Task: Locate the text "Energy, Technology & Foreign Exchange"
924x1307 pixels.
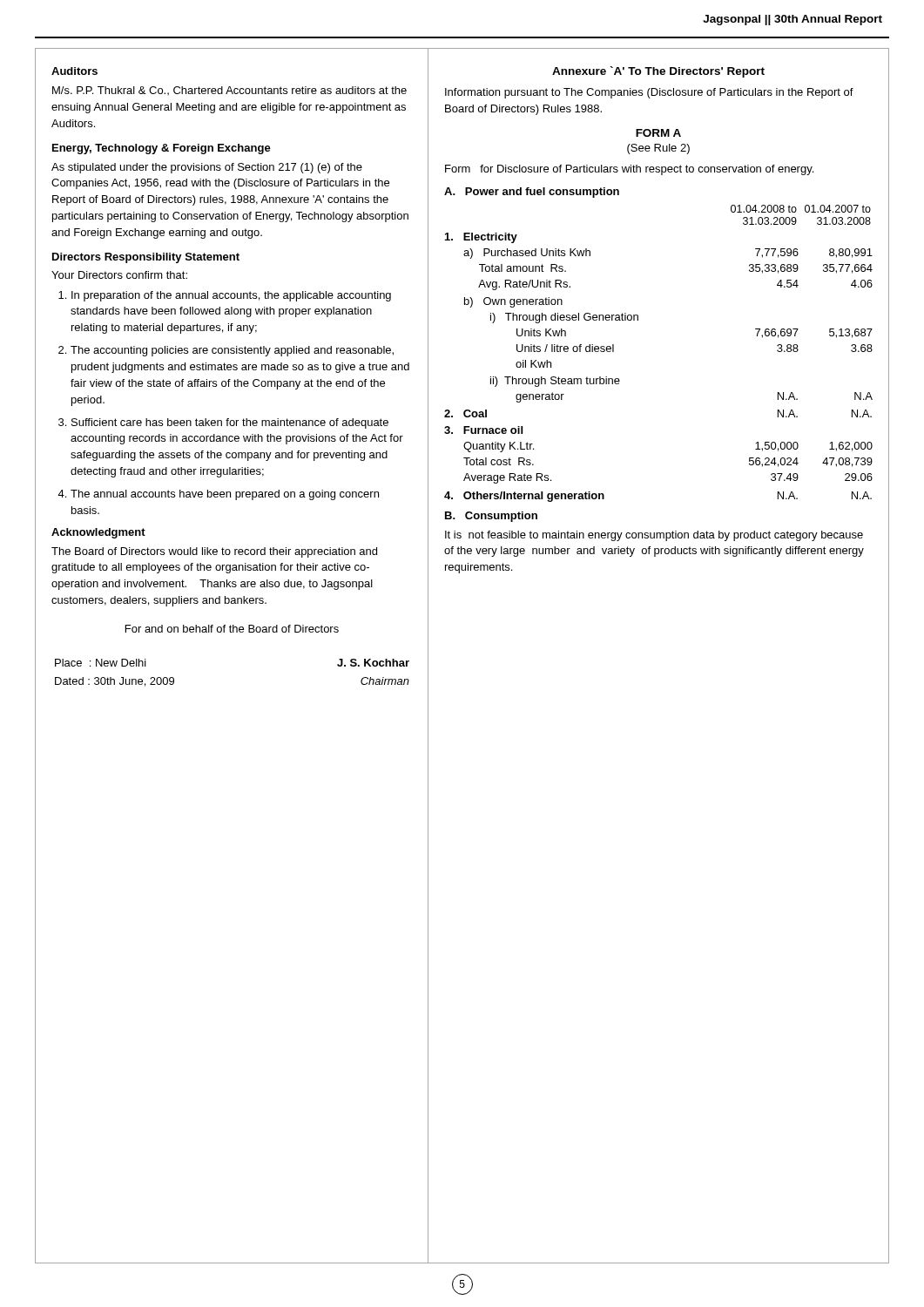Action: coord(161,147)
